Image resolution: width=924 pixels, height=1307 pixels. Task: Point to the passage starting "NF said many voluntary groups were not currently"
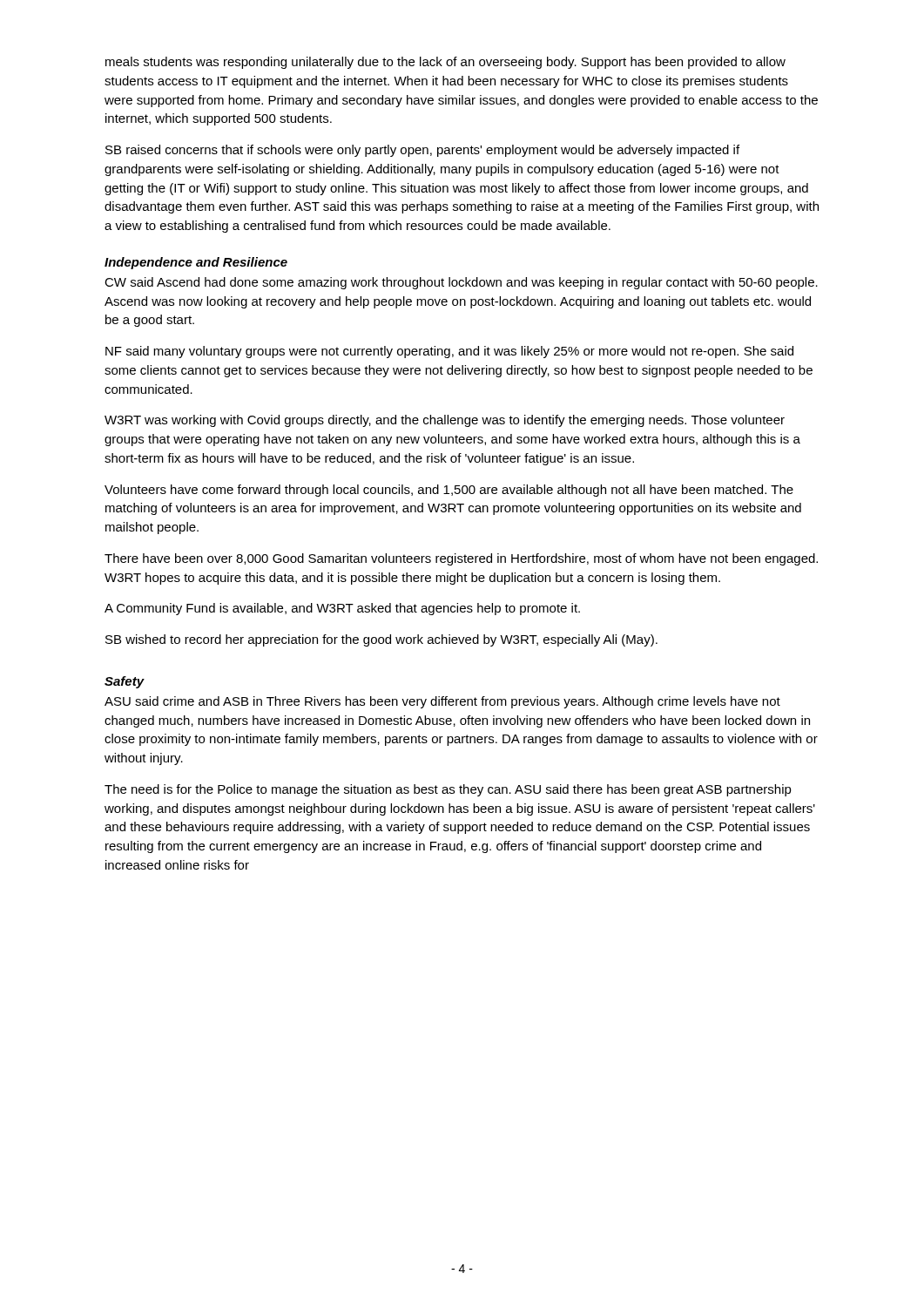[x=459, y=370]
